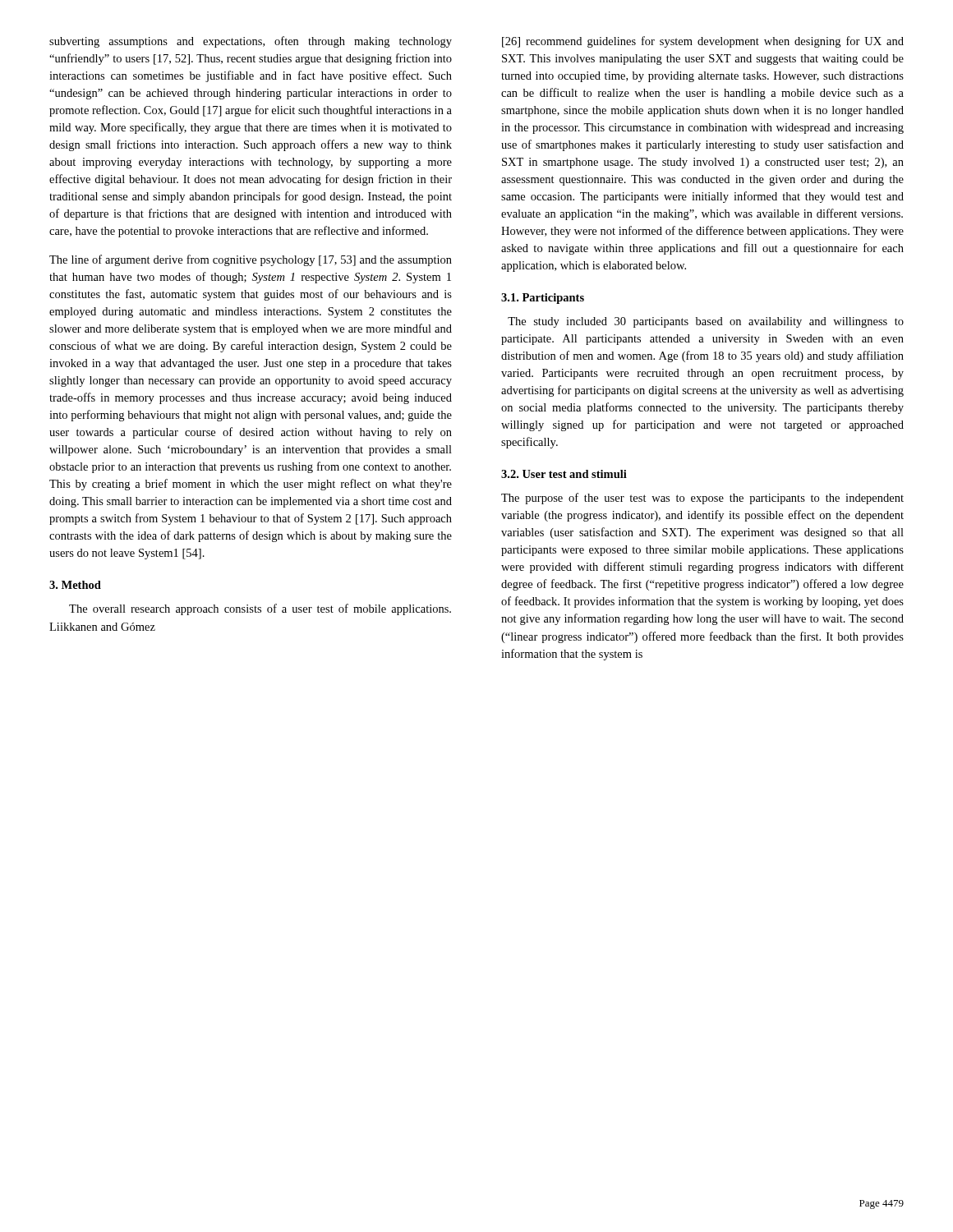Click where it says "3.1. Participants"
Viewport: 953px width, 1232px height.
[543, 297]
